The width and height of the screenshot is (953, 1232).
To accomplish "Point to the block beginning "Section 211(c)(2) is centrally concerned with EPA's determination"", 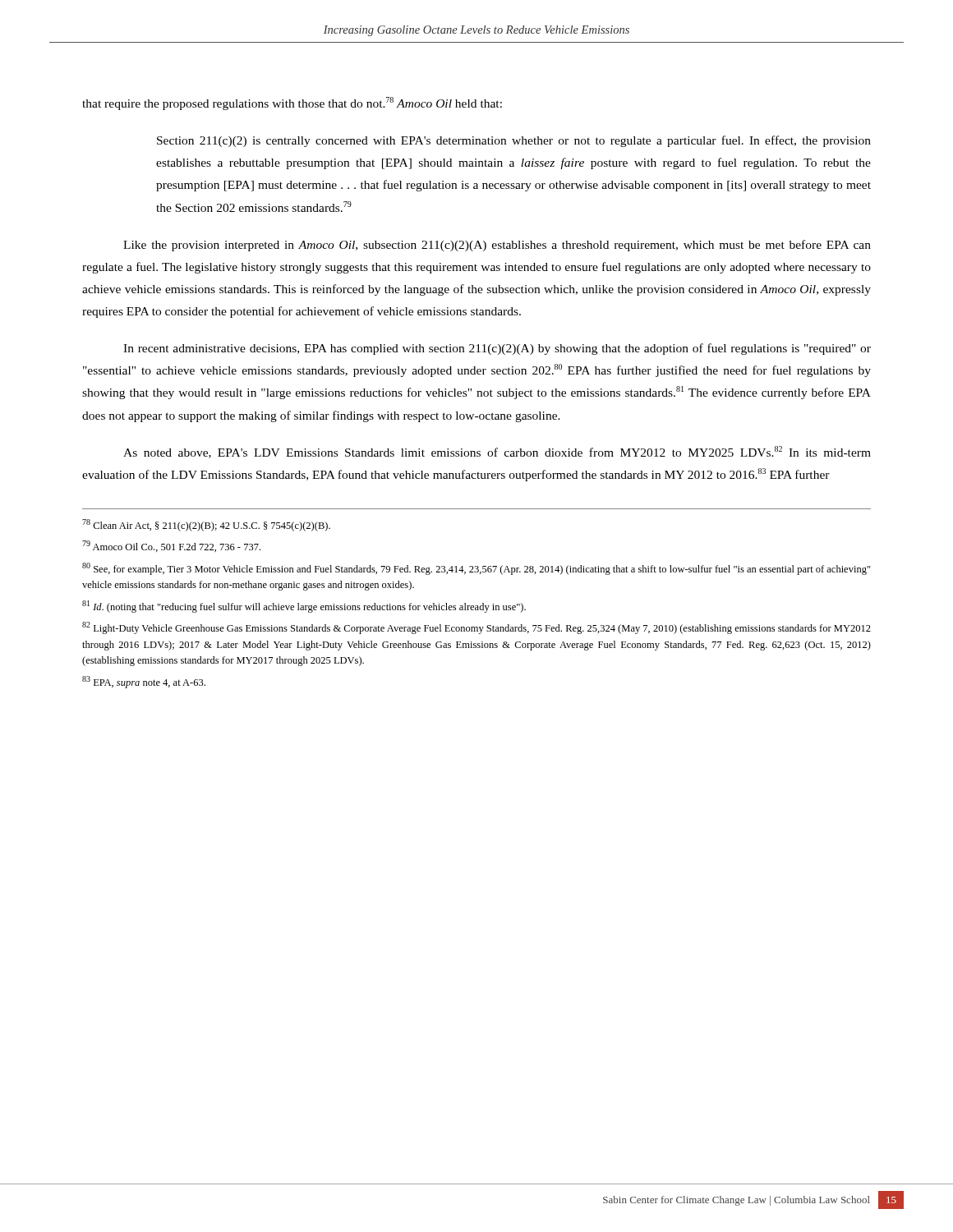I will tap(513, 174).
